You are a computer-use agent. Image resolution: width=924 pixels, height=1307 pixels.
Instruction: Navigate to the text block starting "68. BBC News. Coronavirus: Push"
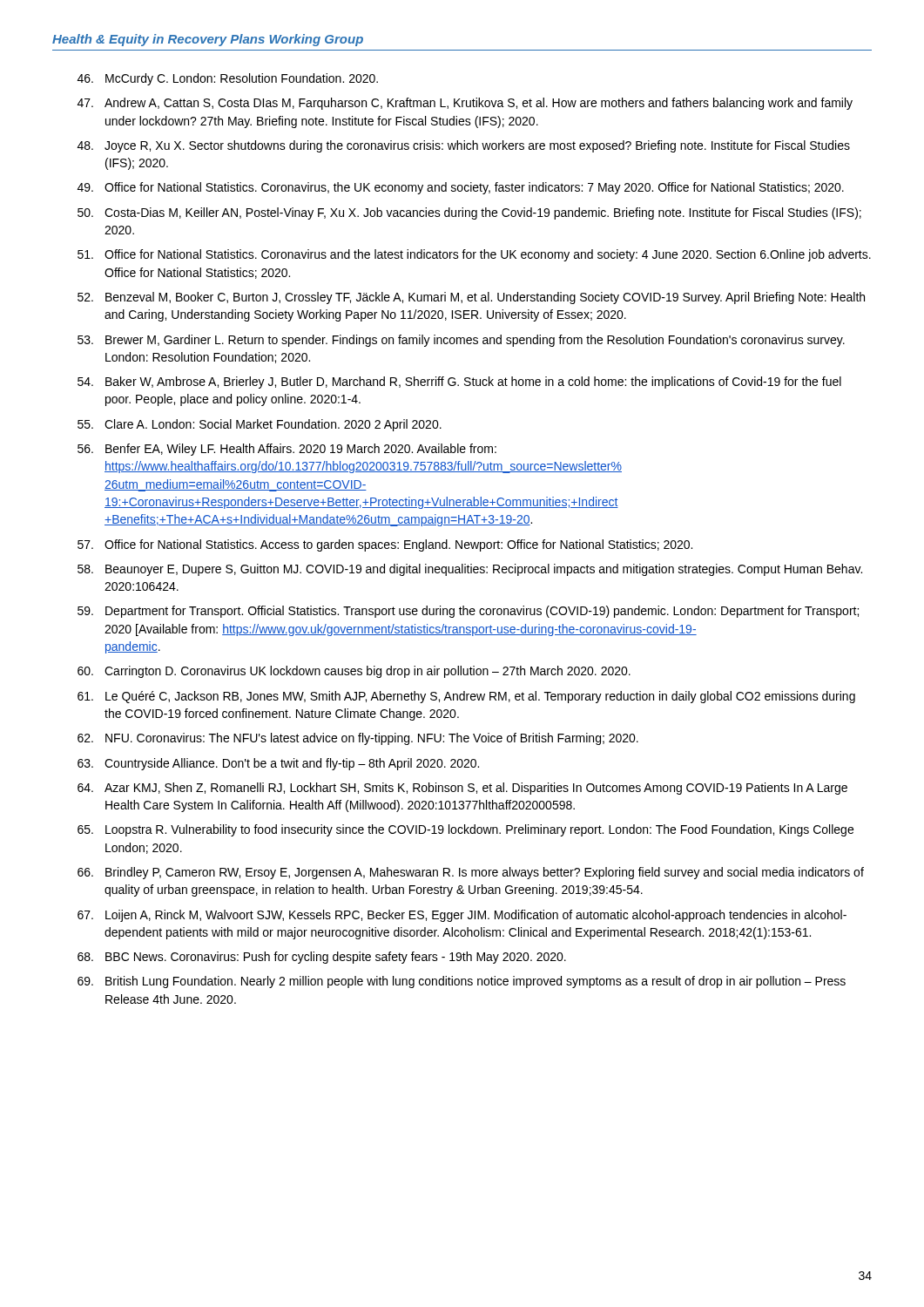pos(462,957)
